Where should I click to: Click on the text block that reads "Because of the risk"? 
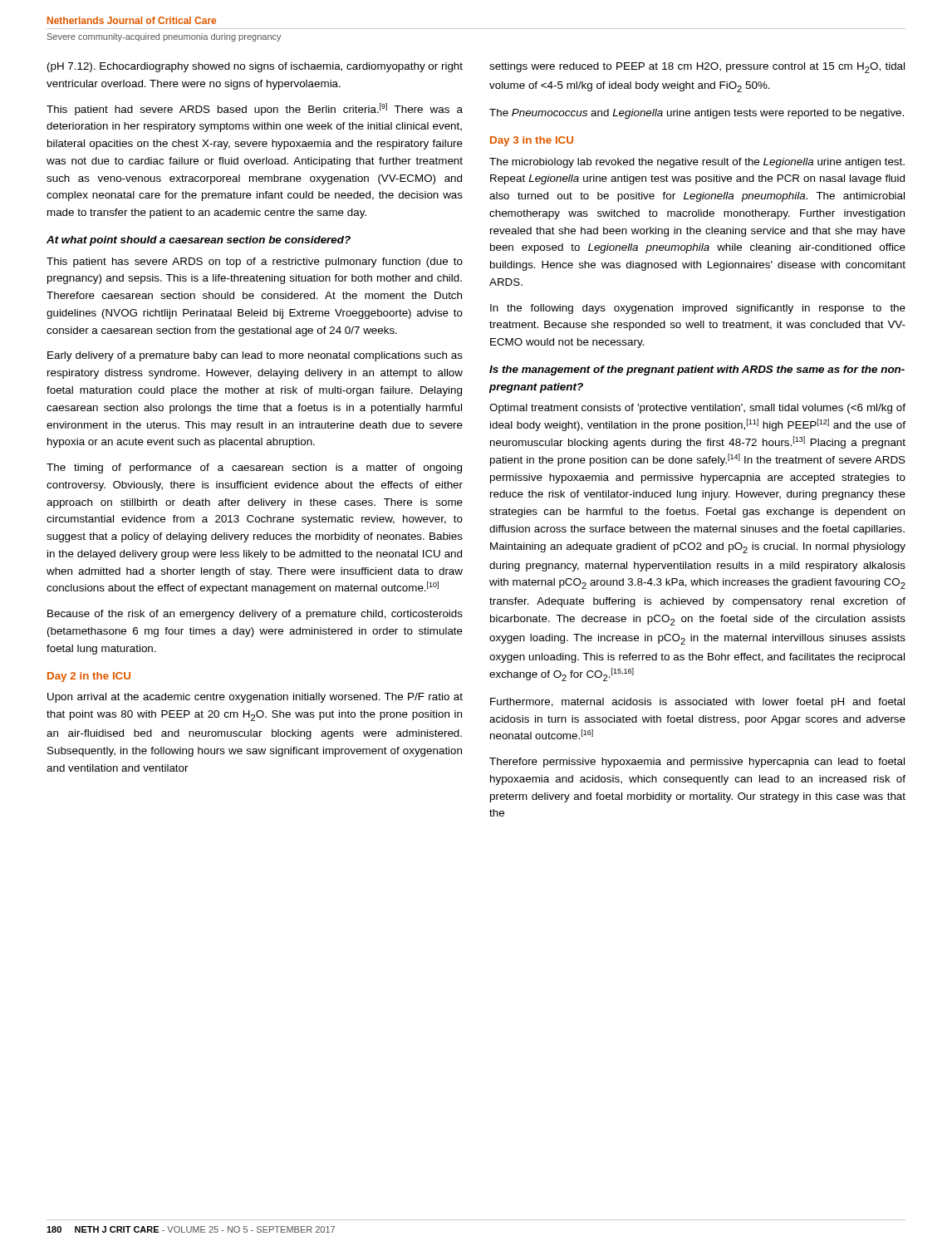click(255, 632)
